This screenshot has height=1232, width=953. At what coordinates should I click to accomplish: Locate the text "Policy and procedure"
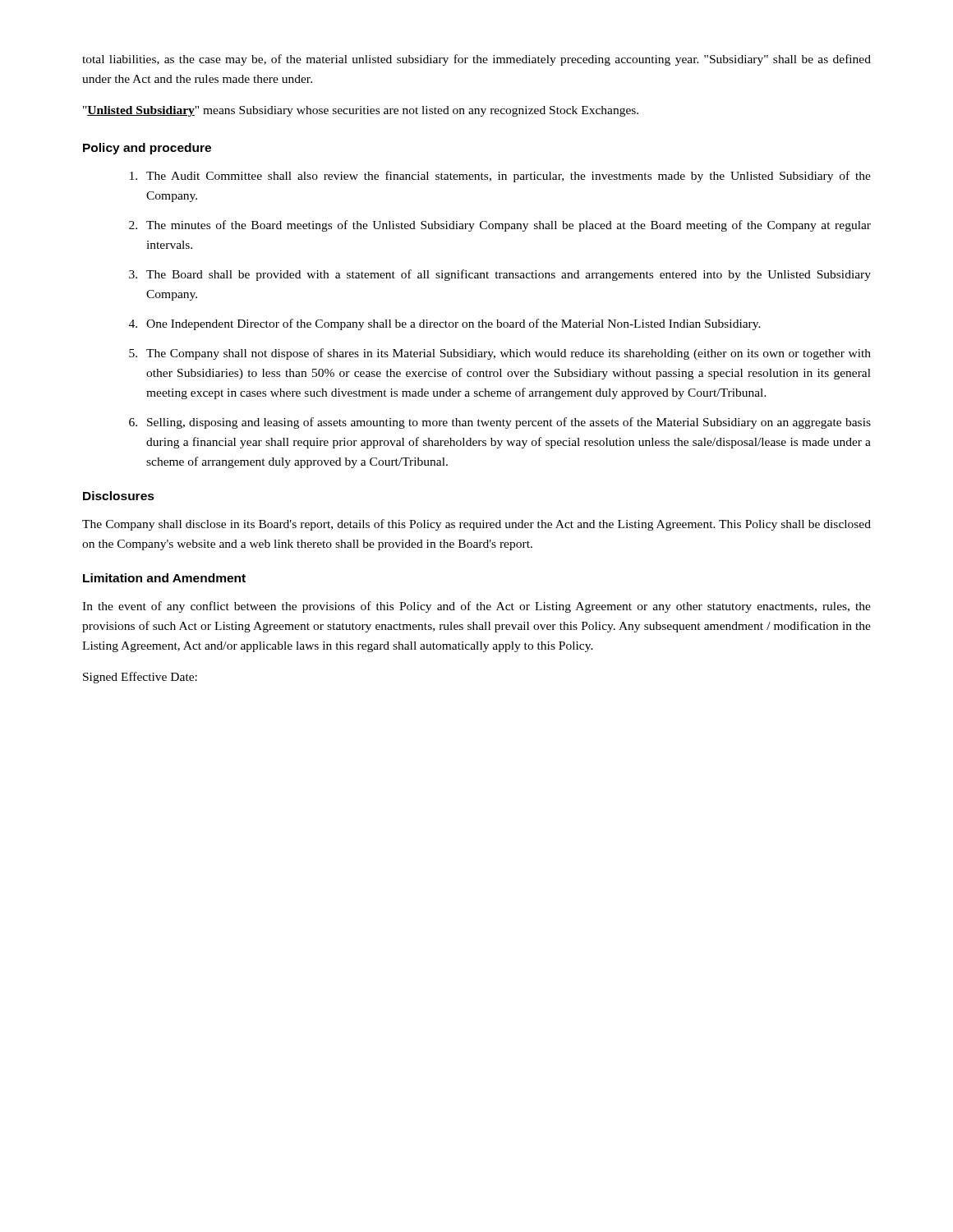tap(147, 147)
